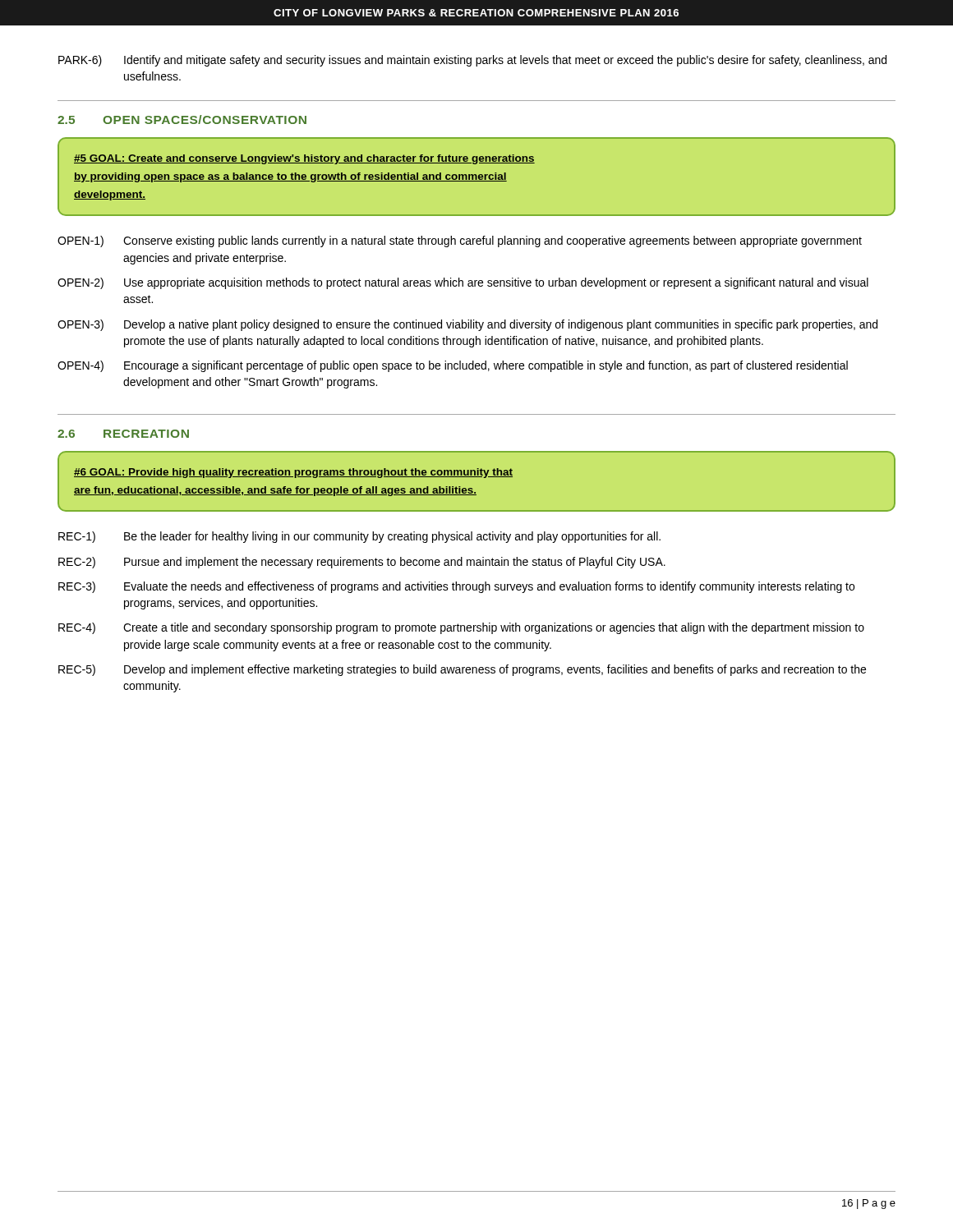
Task: Point to "2.5 OPEN SPACES/CONSERVATION"
Action: (183, 120)
